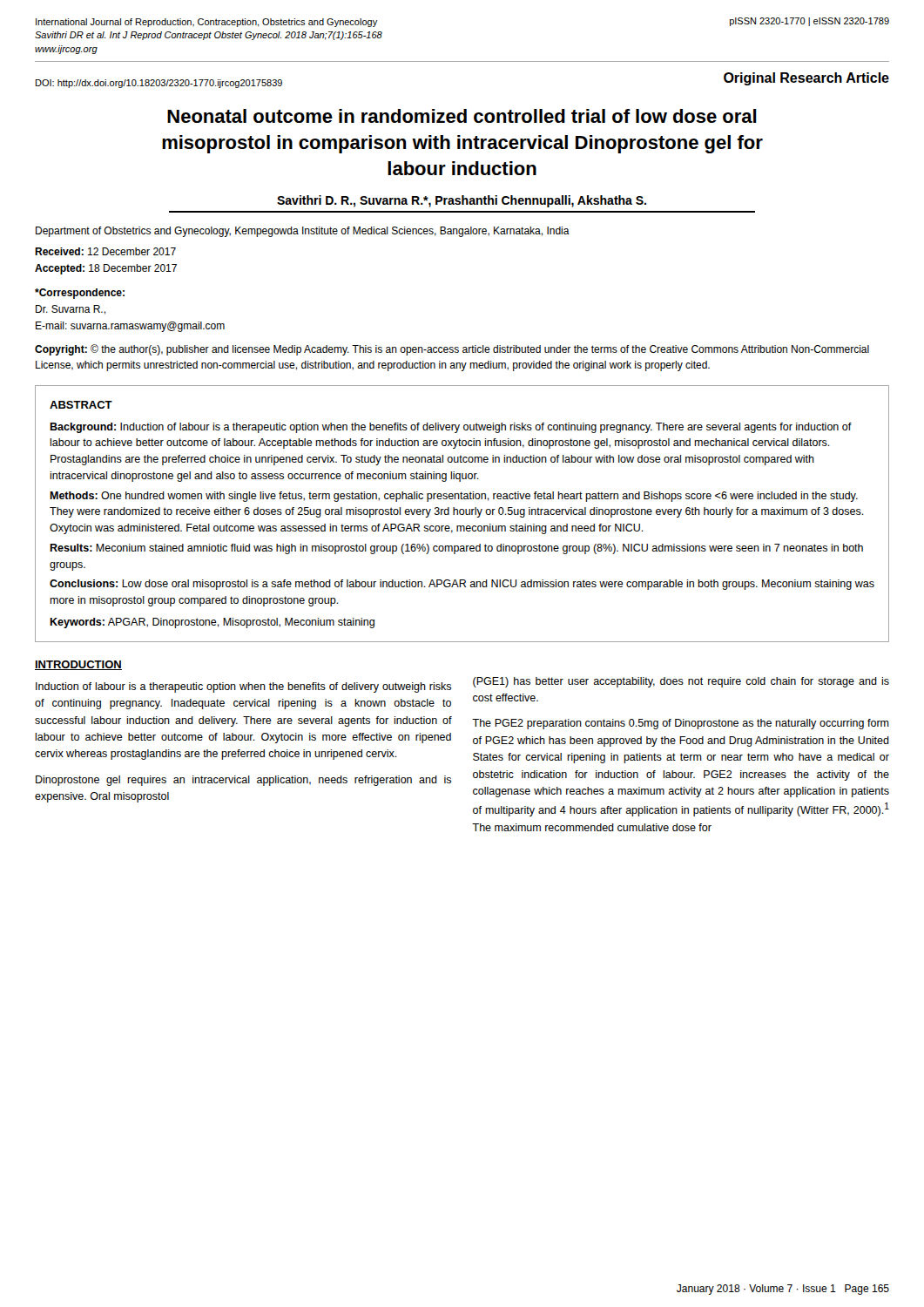Find "DOI: http://dx.doi.org/10.18203/2320-1770.ijrcog20175839" on this page
Screen dimensions: 1307x924
click(159, 83)
